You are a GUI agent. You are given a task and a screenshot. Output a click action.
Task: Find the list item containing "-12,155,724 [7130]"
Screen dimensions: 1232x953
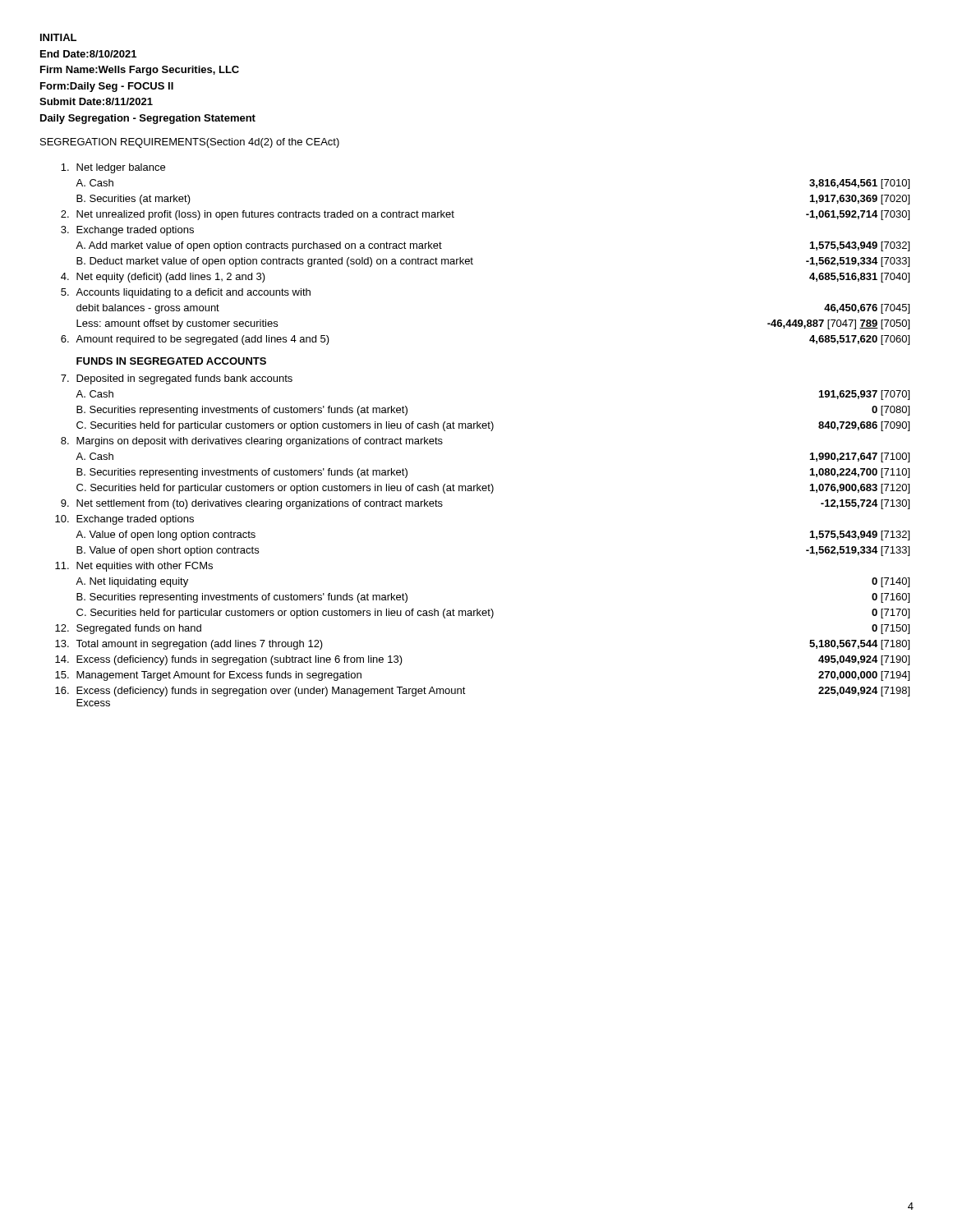click(865, 503)
